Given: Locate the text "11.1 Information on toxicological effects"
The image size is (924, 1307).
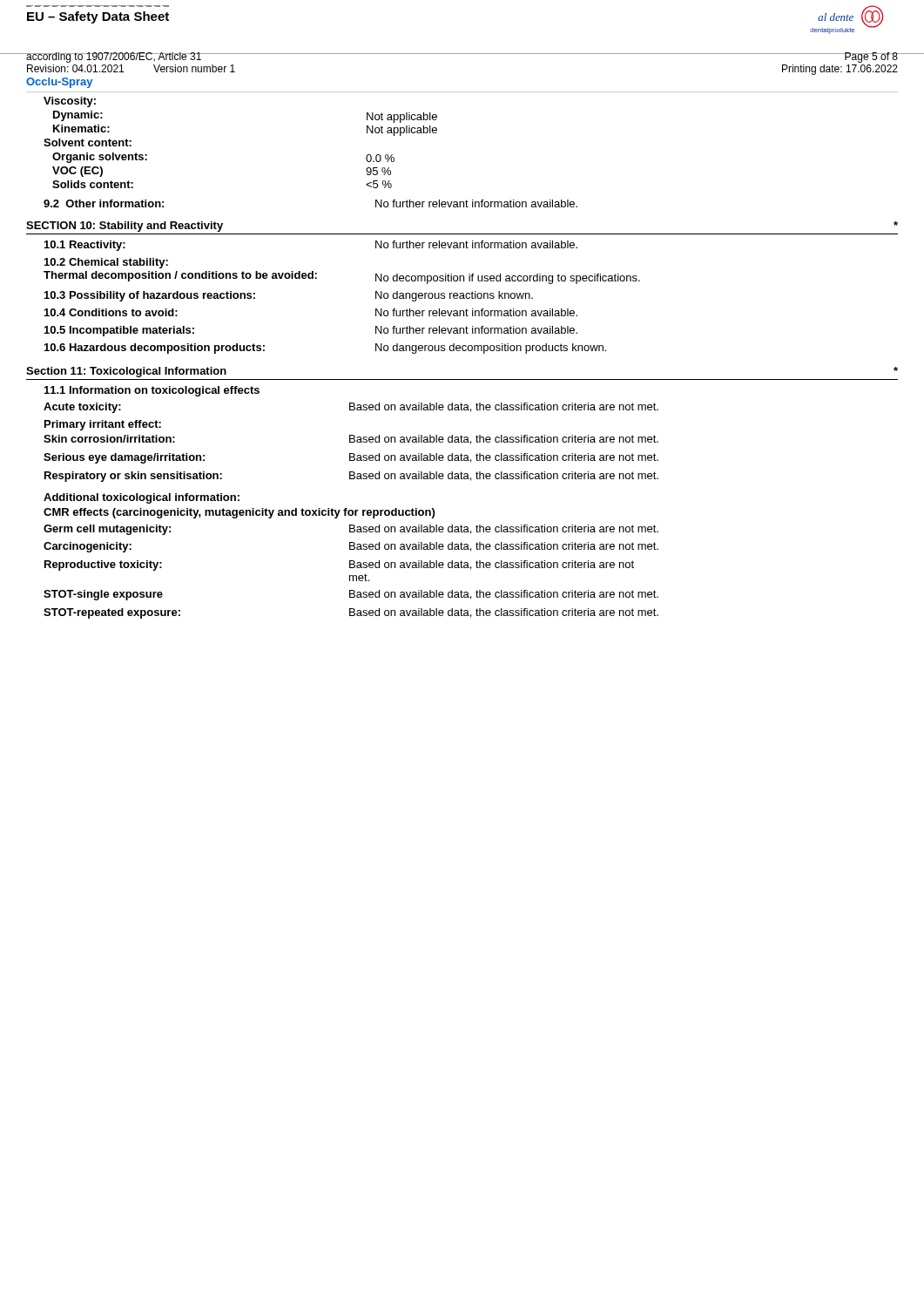Looking at the screenshot, I should tap(462, 390).
